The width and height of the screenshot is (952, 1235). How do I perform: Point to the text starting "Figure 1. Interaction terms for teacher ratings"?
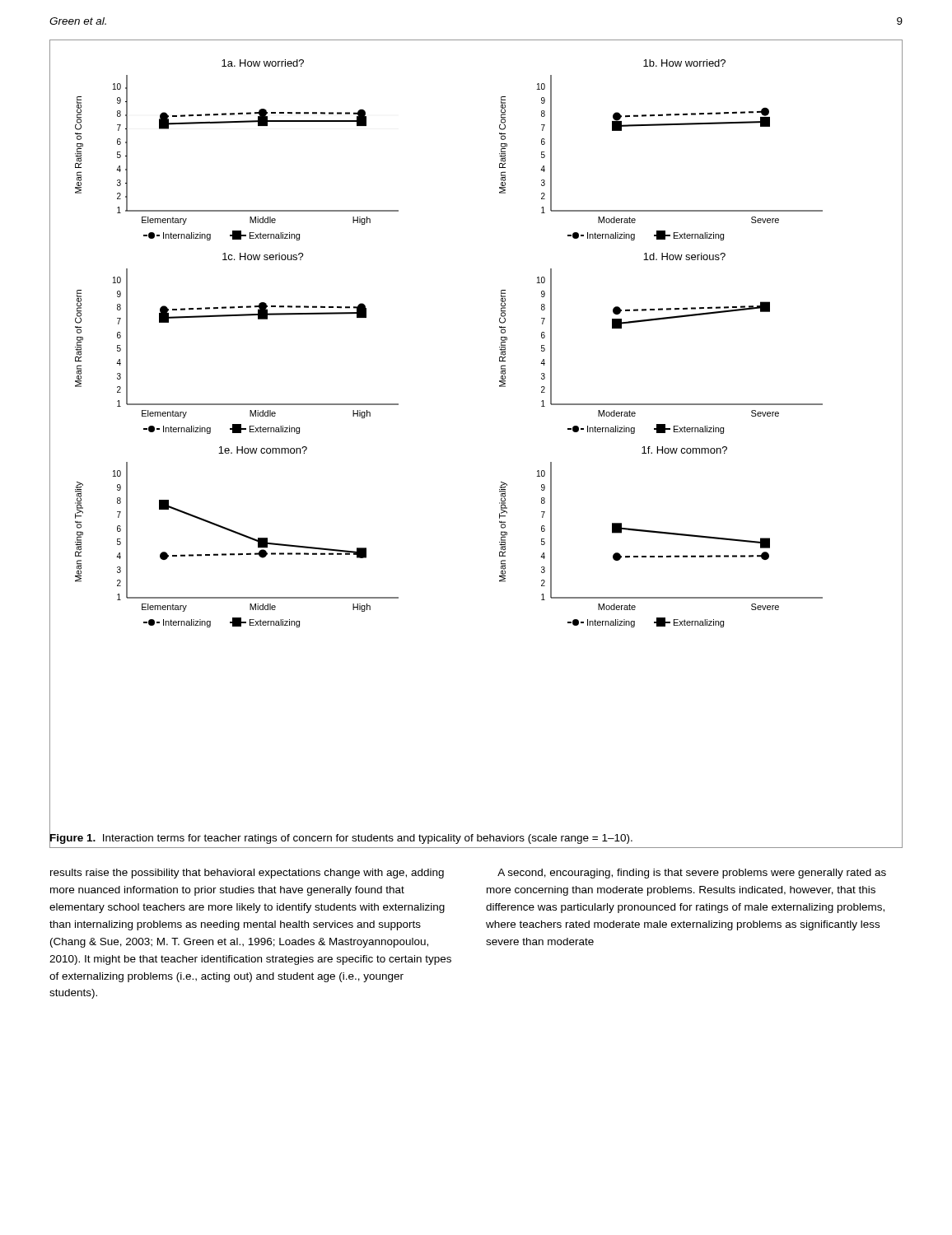click(341, 838)
